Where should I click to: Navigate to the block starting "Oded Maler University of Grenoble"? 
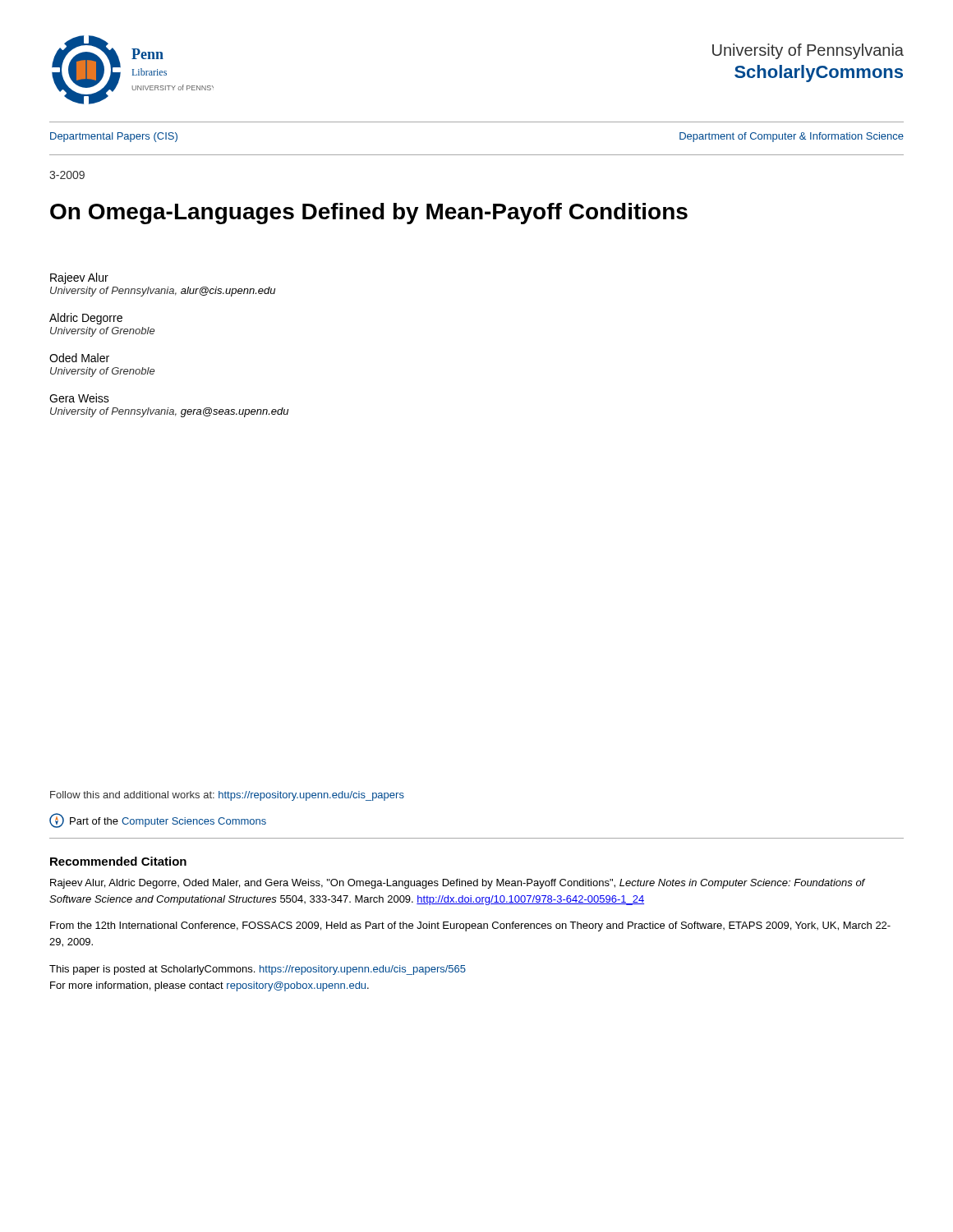pyautogui.click(x=79, y=358)
